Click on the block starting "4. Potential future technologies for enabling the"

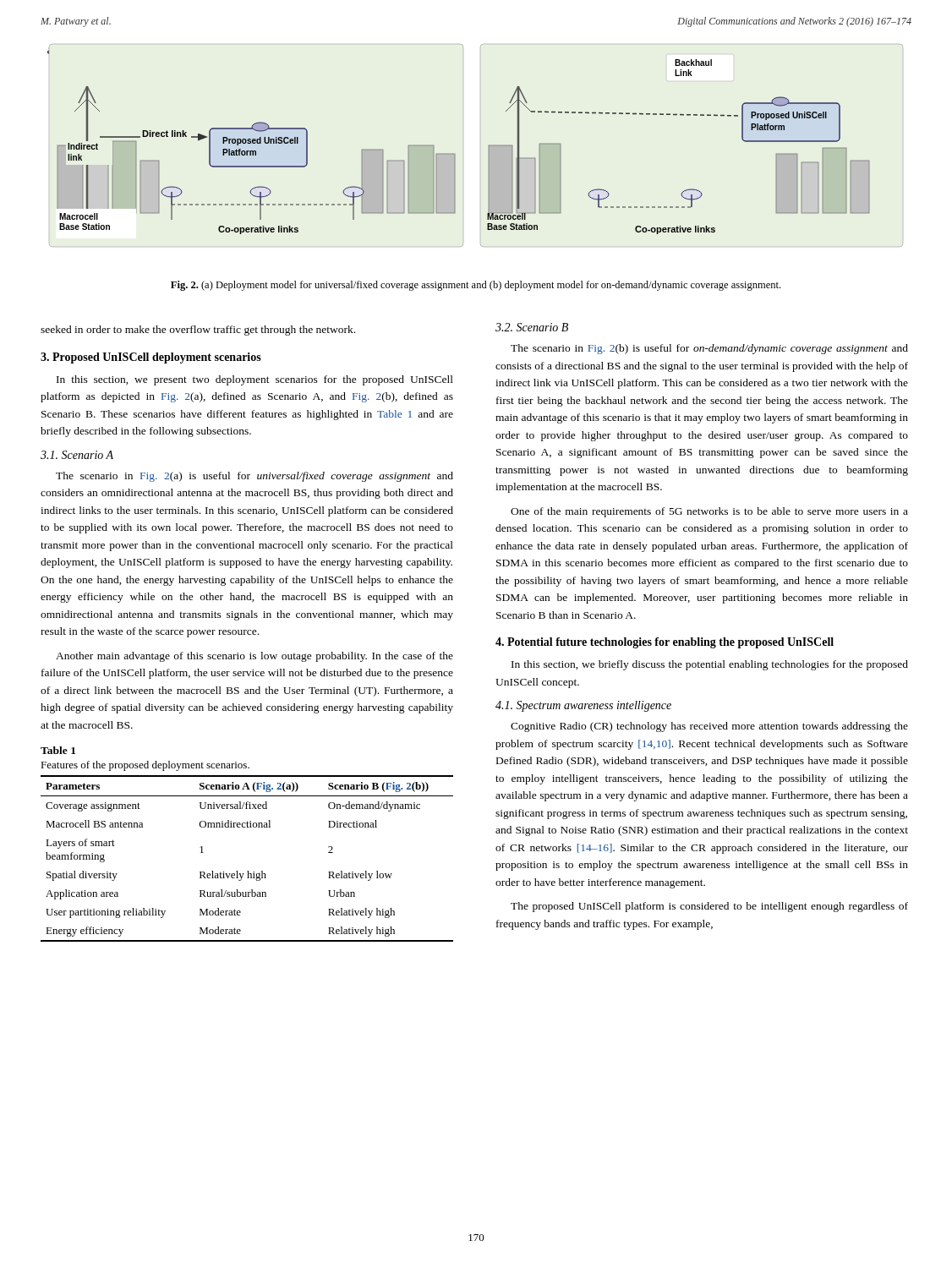[x=665, y=642]
